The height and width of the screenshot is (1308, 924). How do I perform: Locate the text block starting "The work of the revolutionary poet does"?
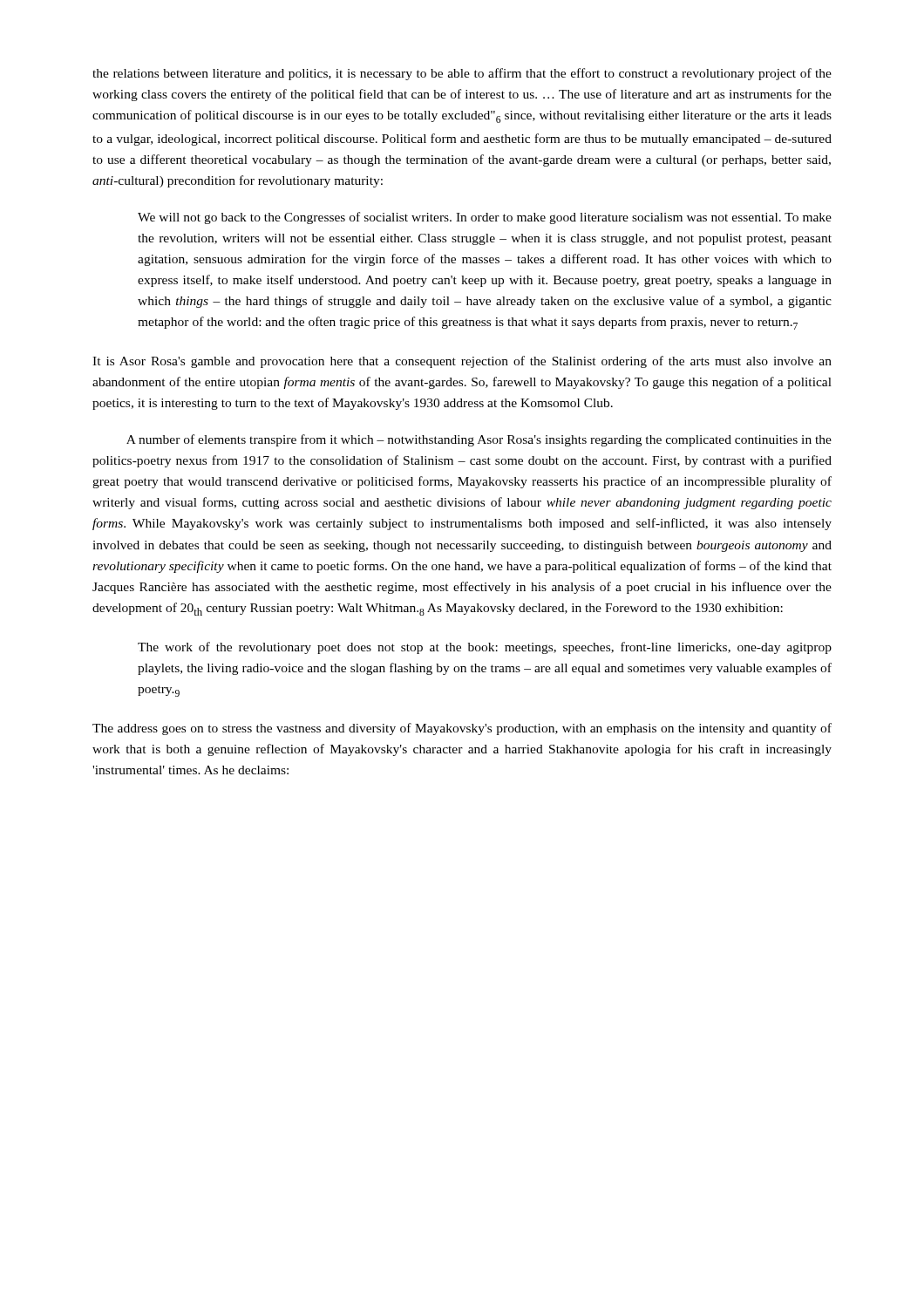pyautogui.click(x=485, y=669)
